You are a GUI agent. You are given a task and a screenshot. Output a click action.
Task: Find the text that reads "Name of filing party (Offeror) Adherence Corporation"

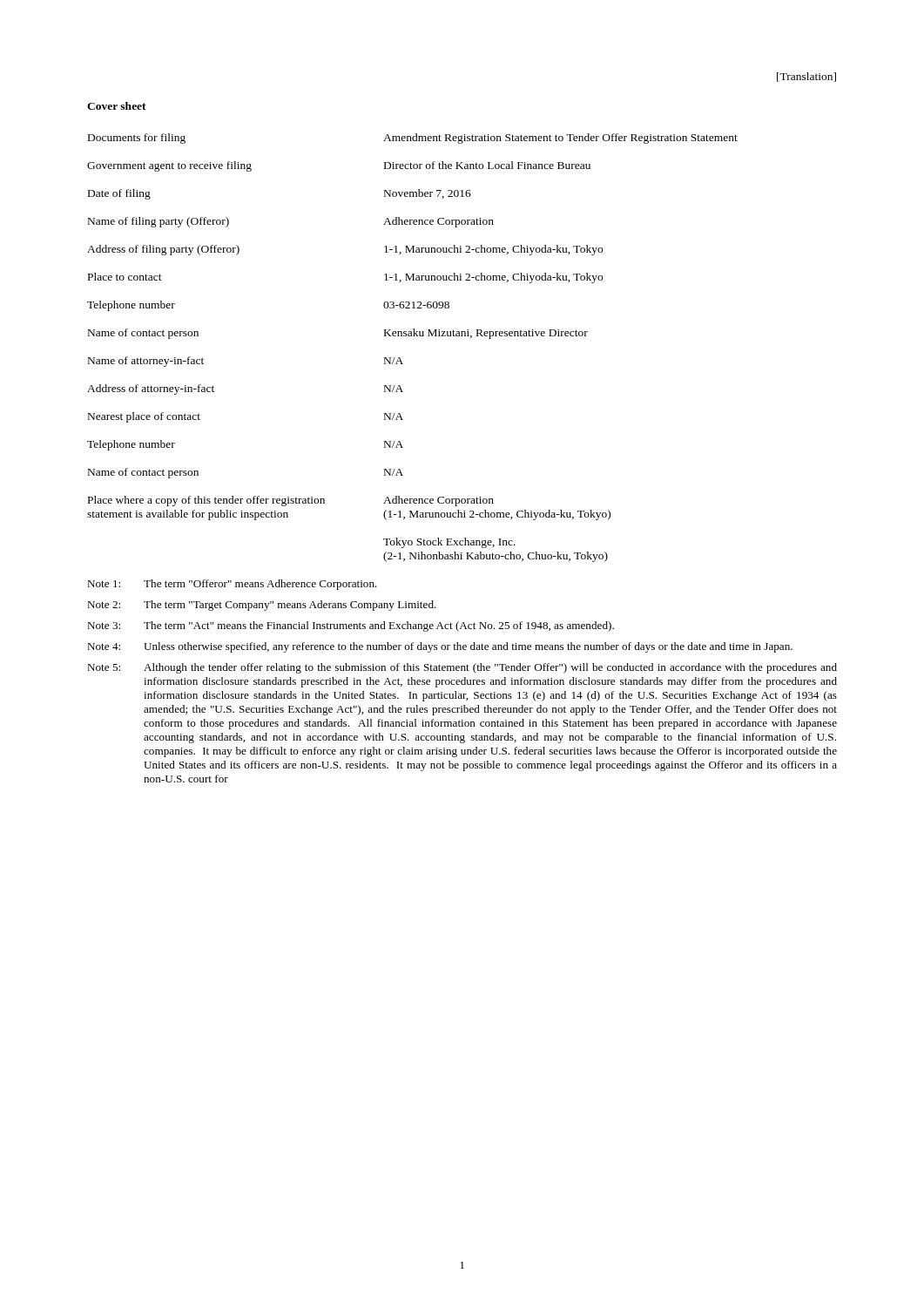462,221
